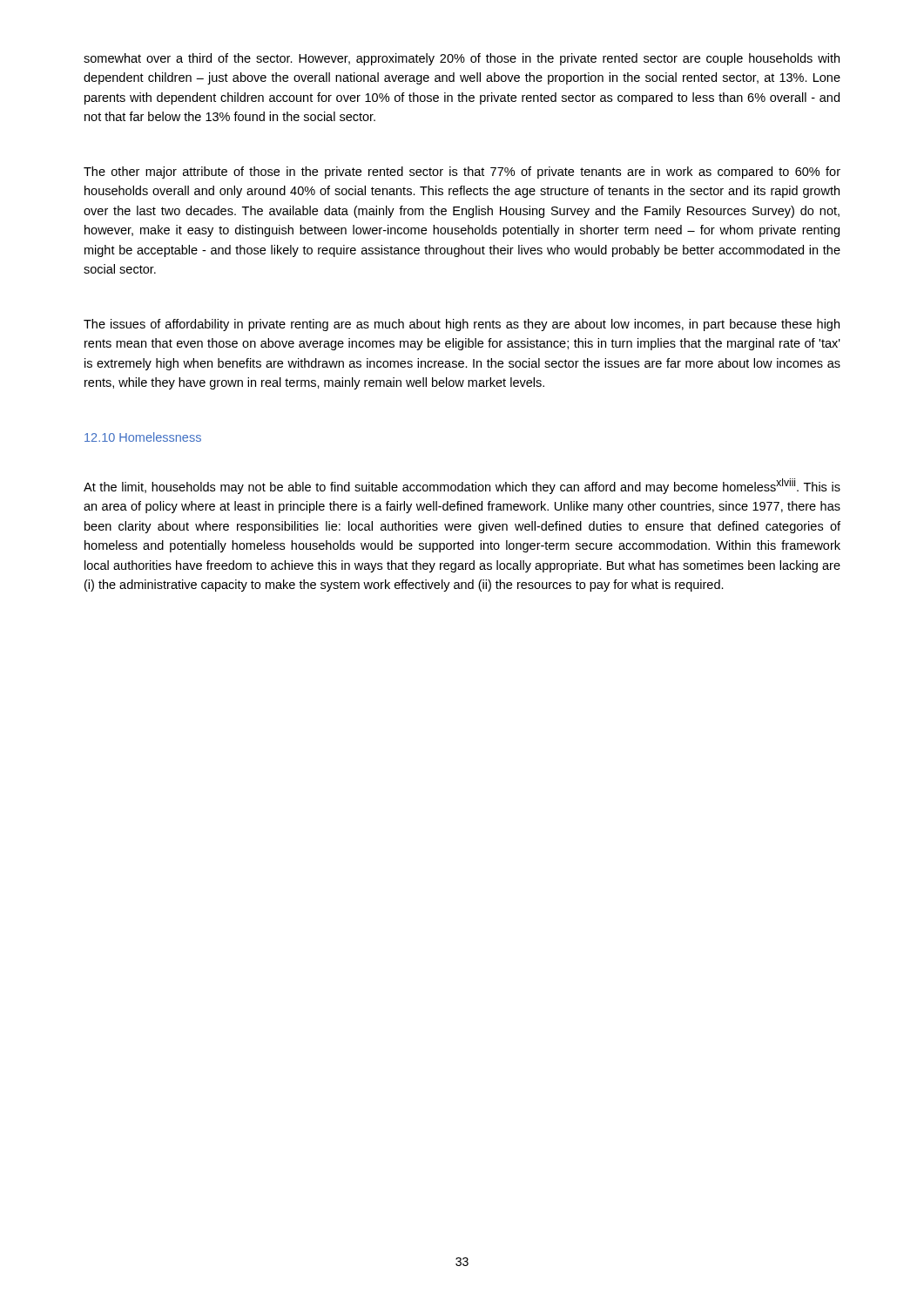Viewport: 924px width, 1307px height.
Task: Locate the block starting "12.10 Homelessness"
Action: tap(143, 437)
